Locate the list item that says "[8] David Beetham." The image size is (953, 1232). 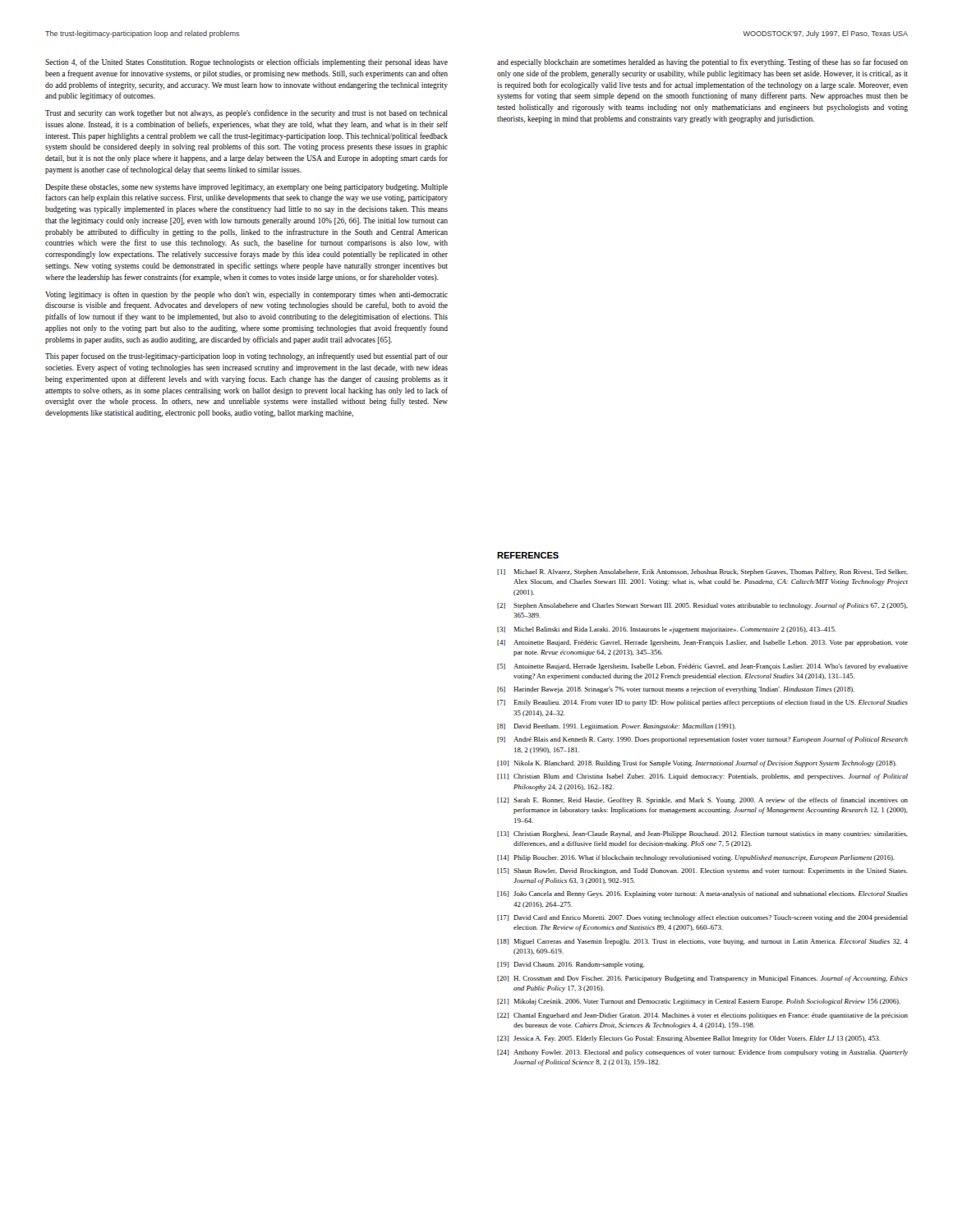tap(702, 726)
